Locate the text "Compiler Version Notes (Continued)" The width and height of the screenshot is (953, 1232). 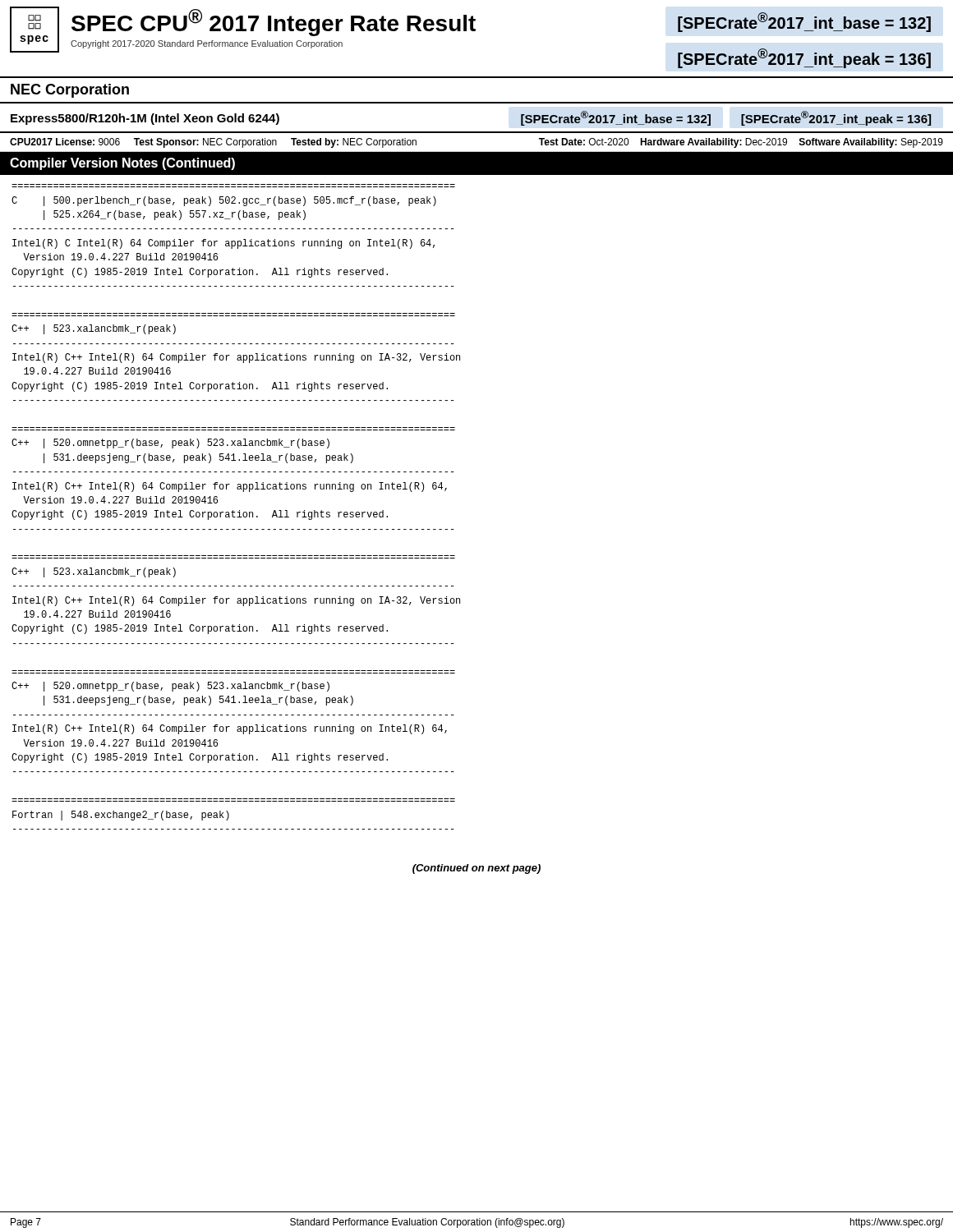pos(476,164)
